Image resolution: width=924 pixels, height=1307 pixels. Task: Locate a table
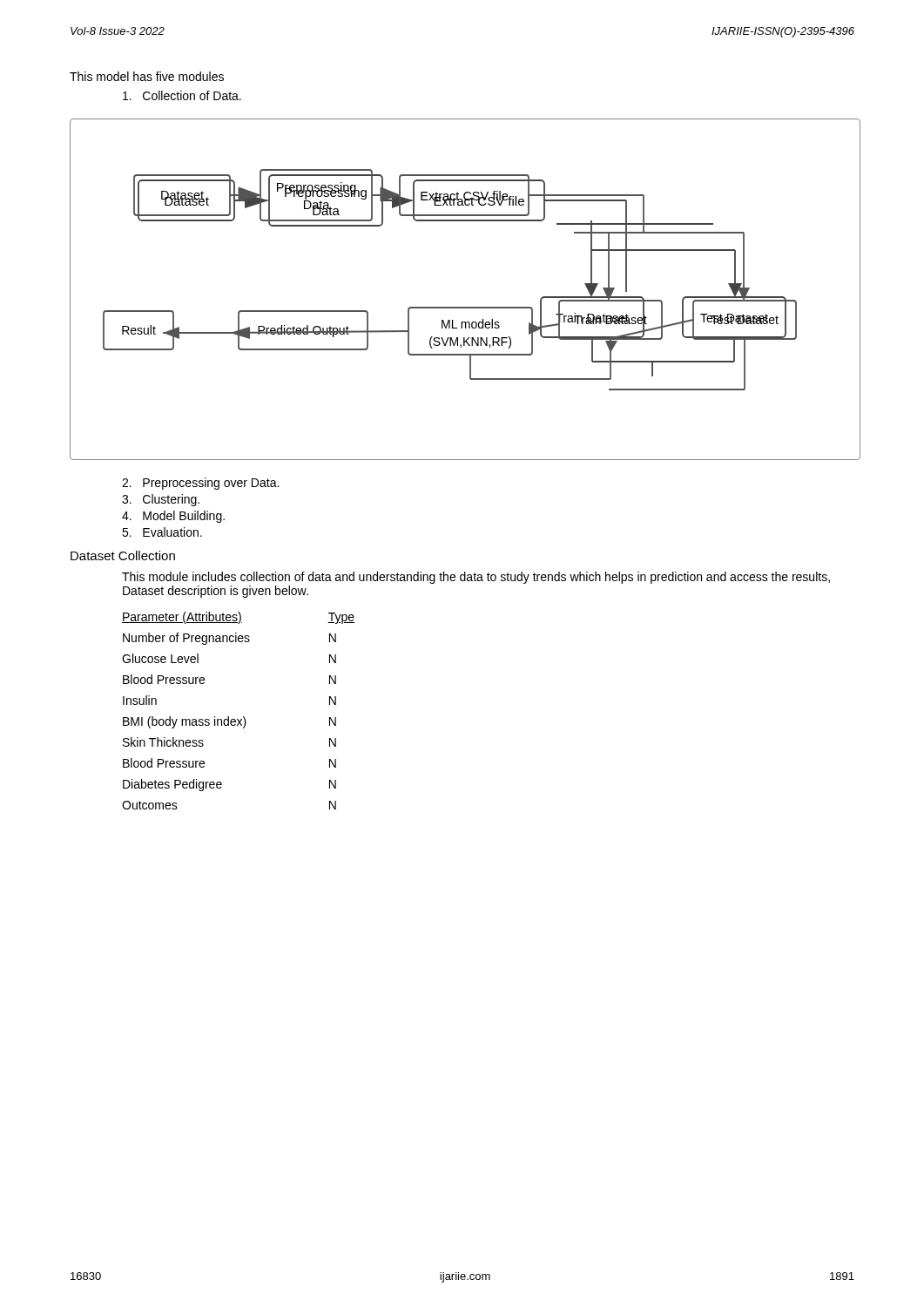click(488, 712)
